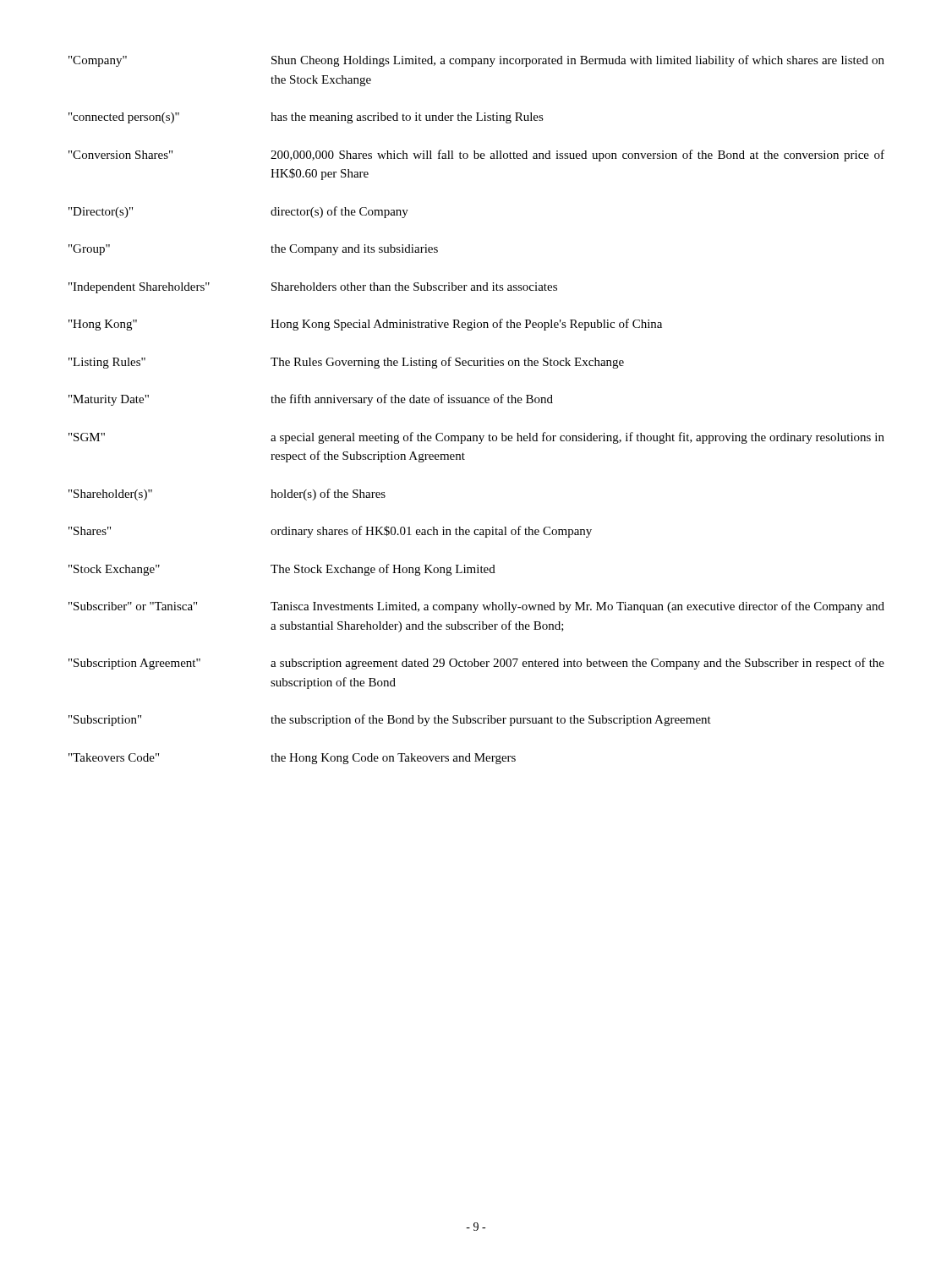Select the list item containing ""Independent Shareholders" Shareholders other"
Image resolution: width=952 pixels, height=1268 pixels.
(476, 286)
